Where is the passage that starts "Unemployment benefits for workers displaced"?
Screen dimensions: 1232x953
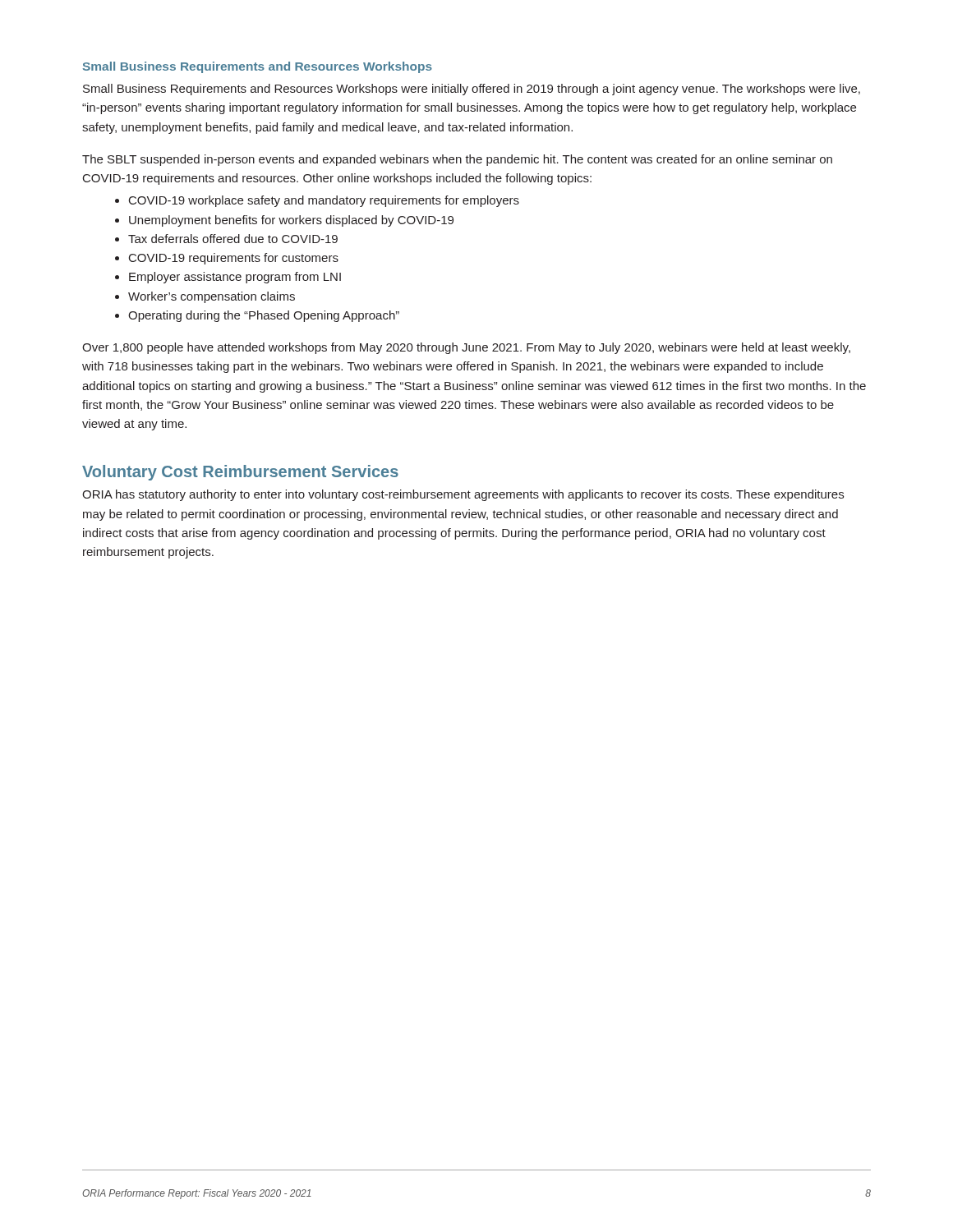tap(291, 219)
